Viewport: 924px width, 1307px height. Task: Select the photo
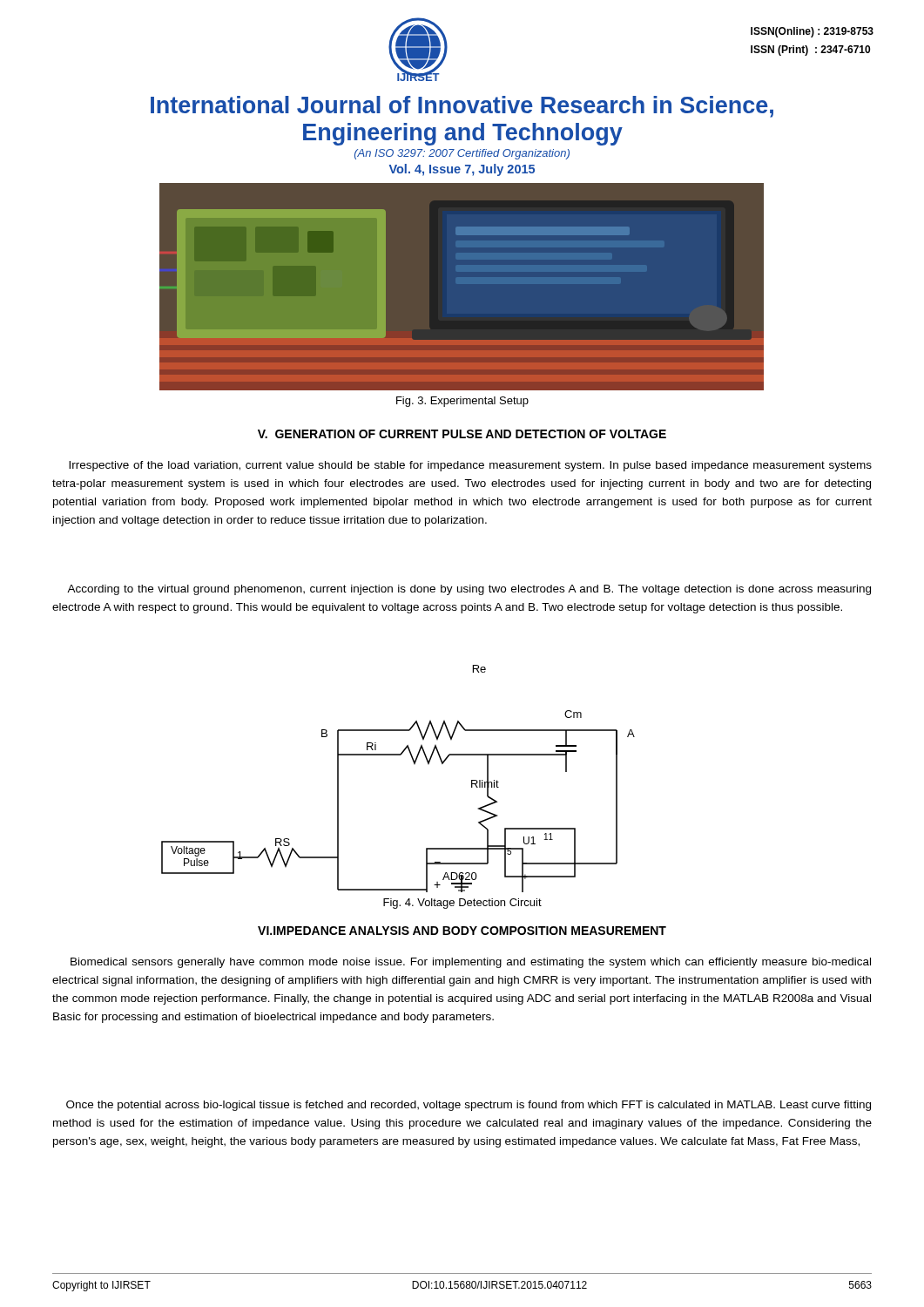462,287
